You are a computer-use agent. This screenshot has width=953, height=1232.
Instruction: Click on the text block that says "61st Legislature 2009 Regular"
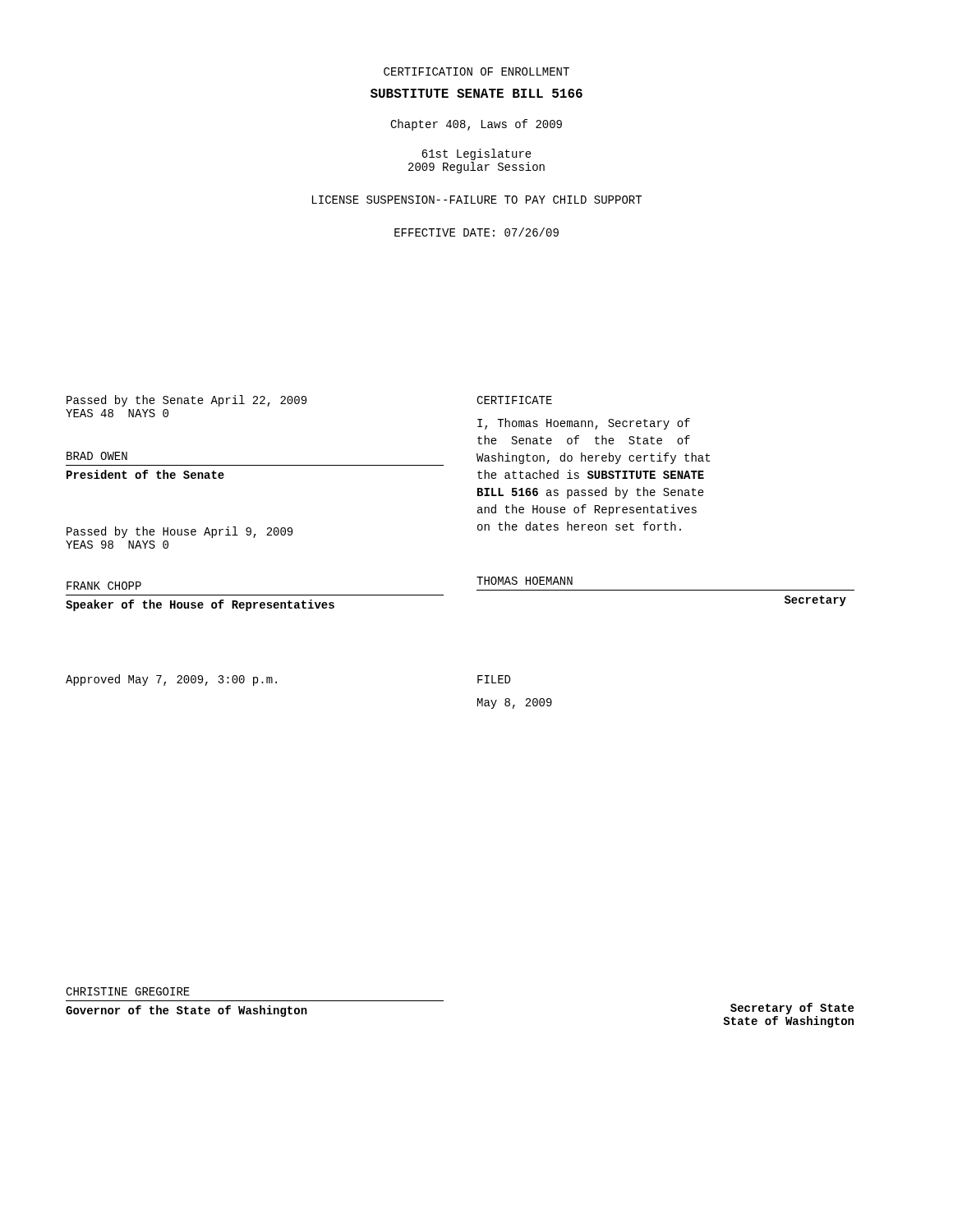point(476,161)
